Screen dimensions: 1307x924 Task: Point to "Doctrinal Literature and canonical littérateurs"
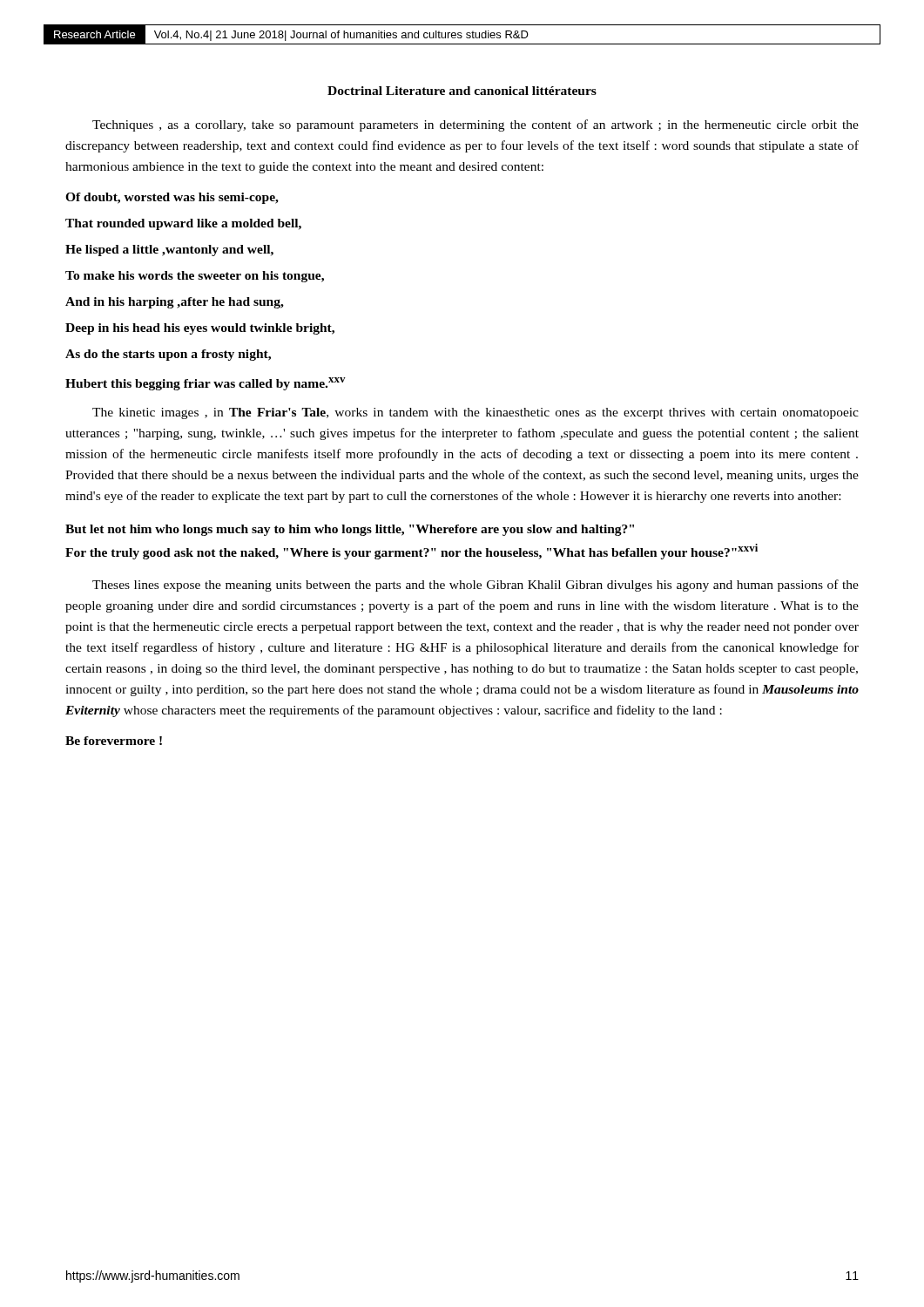coord(462,91)
